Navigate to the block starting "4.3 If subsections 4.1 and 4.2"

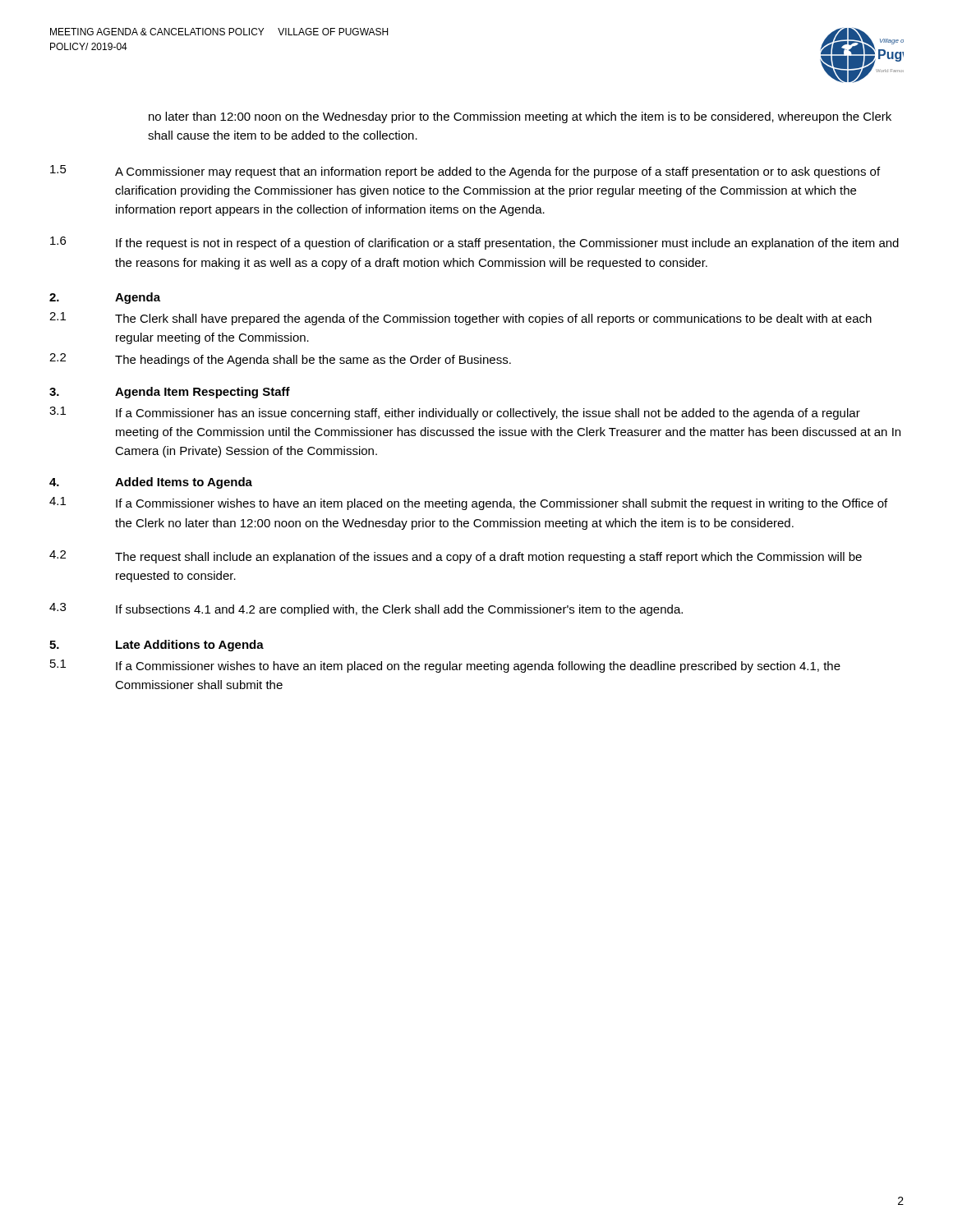476,609
